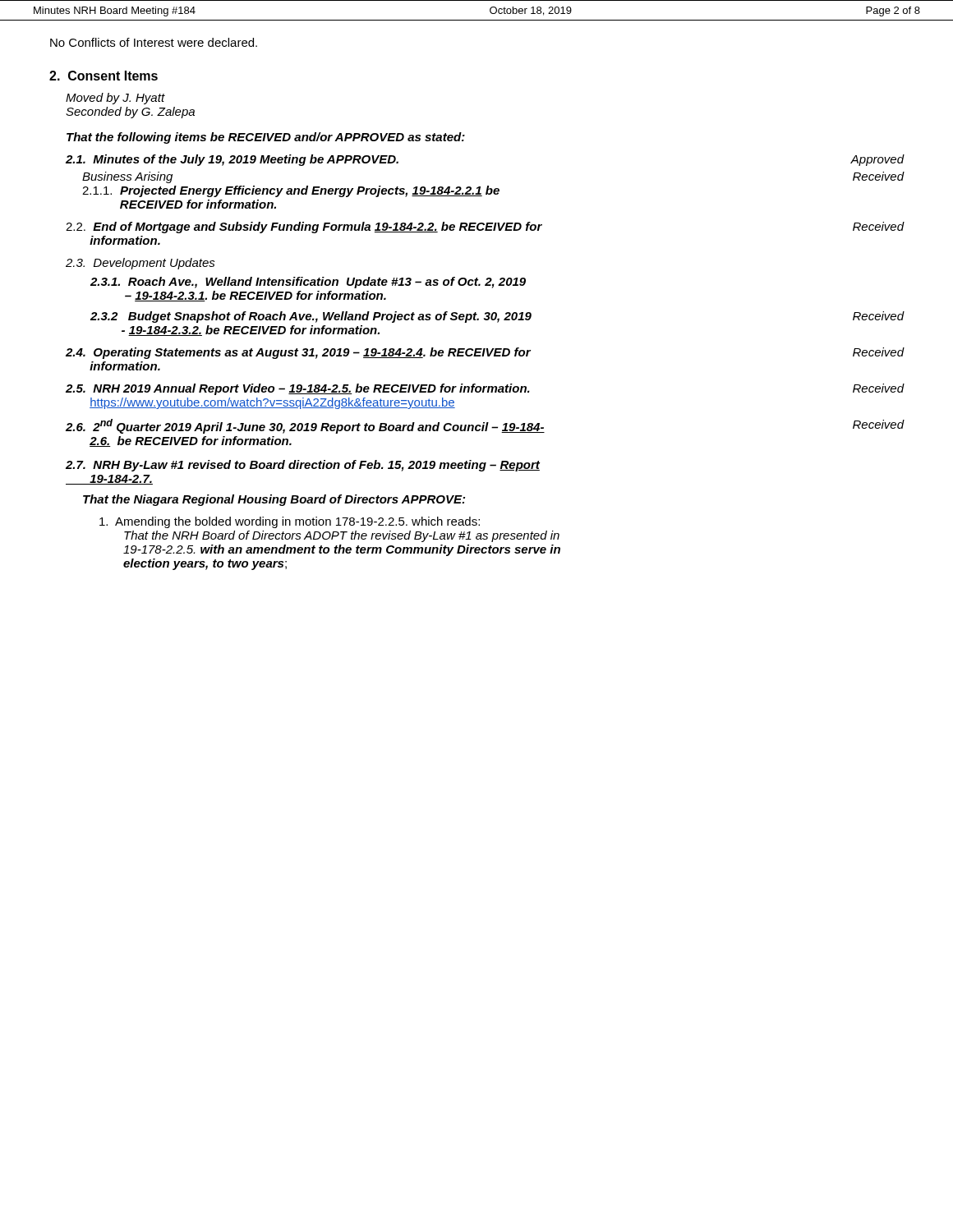Select the text block that reads "6. 2nd Quarter 2019 April"
953x1232 pixels.
pos(485,432)
